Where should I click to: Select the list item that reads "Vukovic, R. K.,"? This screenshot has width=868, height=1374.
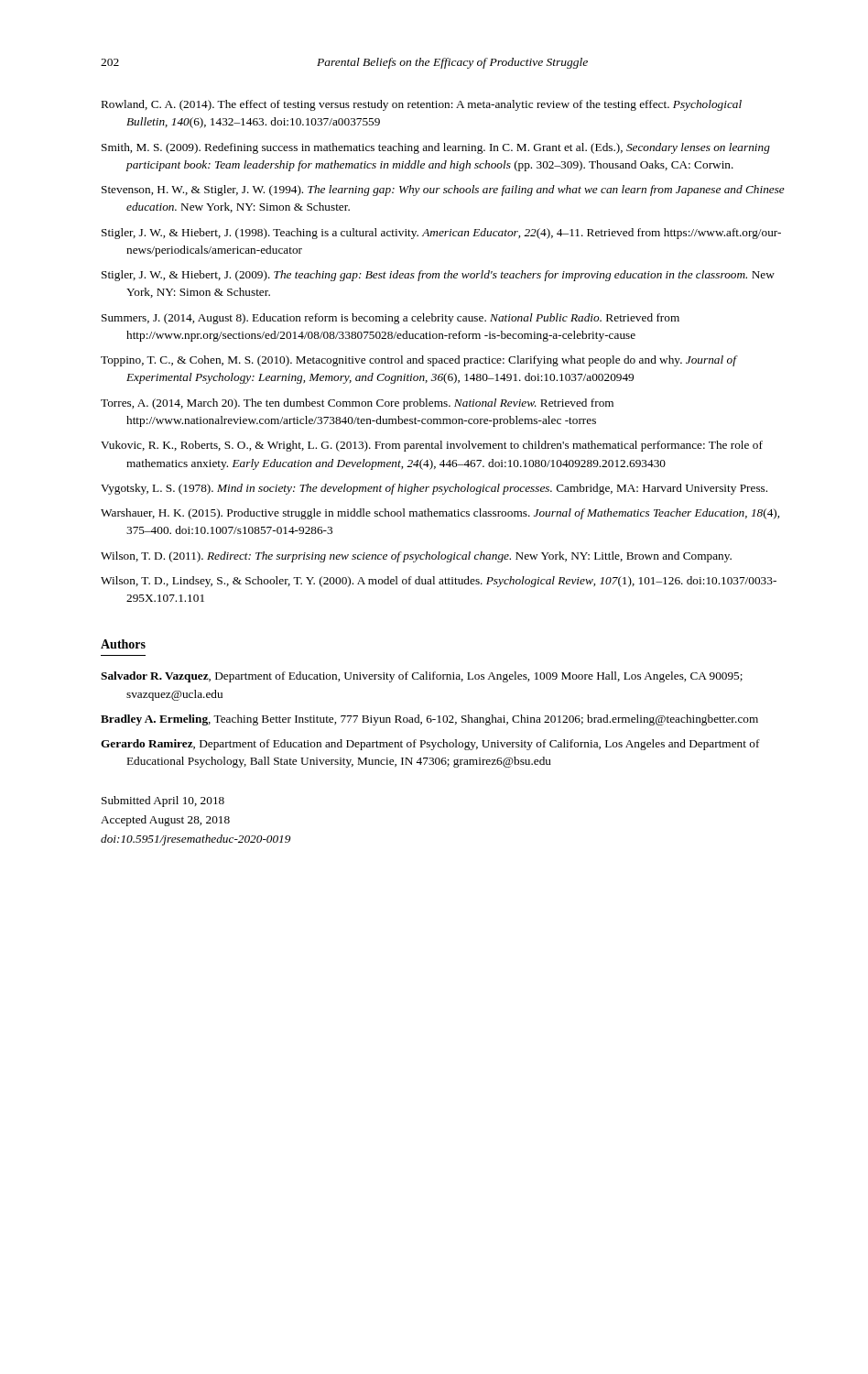[x=432, y=454]
